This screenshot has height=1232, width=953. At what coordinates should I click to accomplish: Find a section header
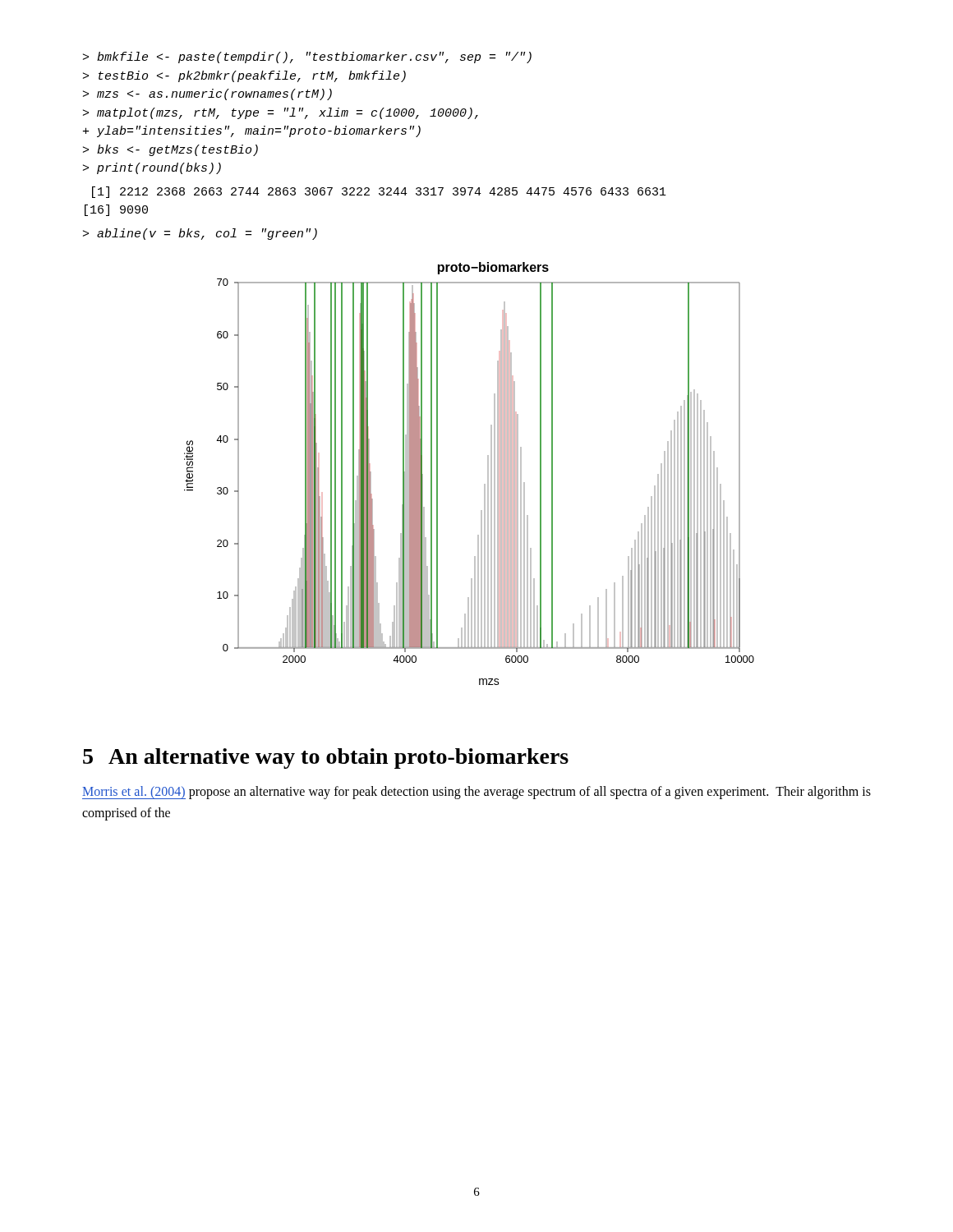click(325, 756)
